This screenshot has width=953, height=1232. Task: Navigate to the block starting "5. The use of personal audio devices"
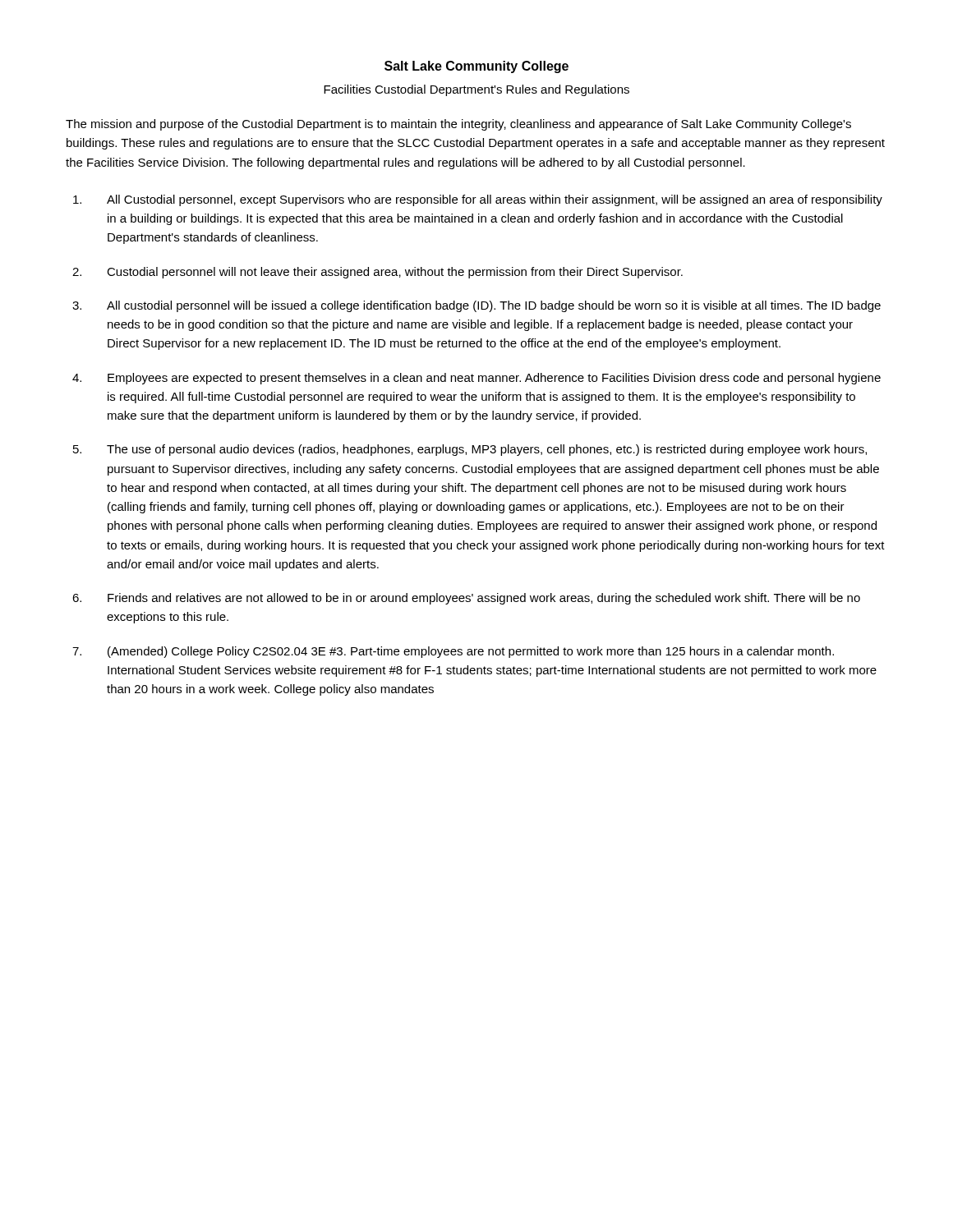(476, 506)
